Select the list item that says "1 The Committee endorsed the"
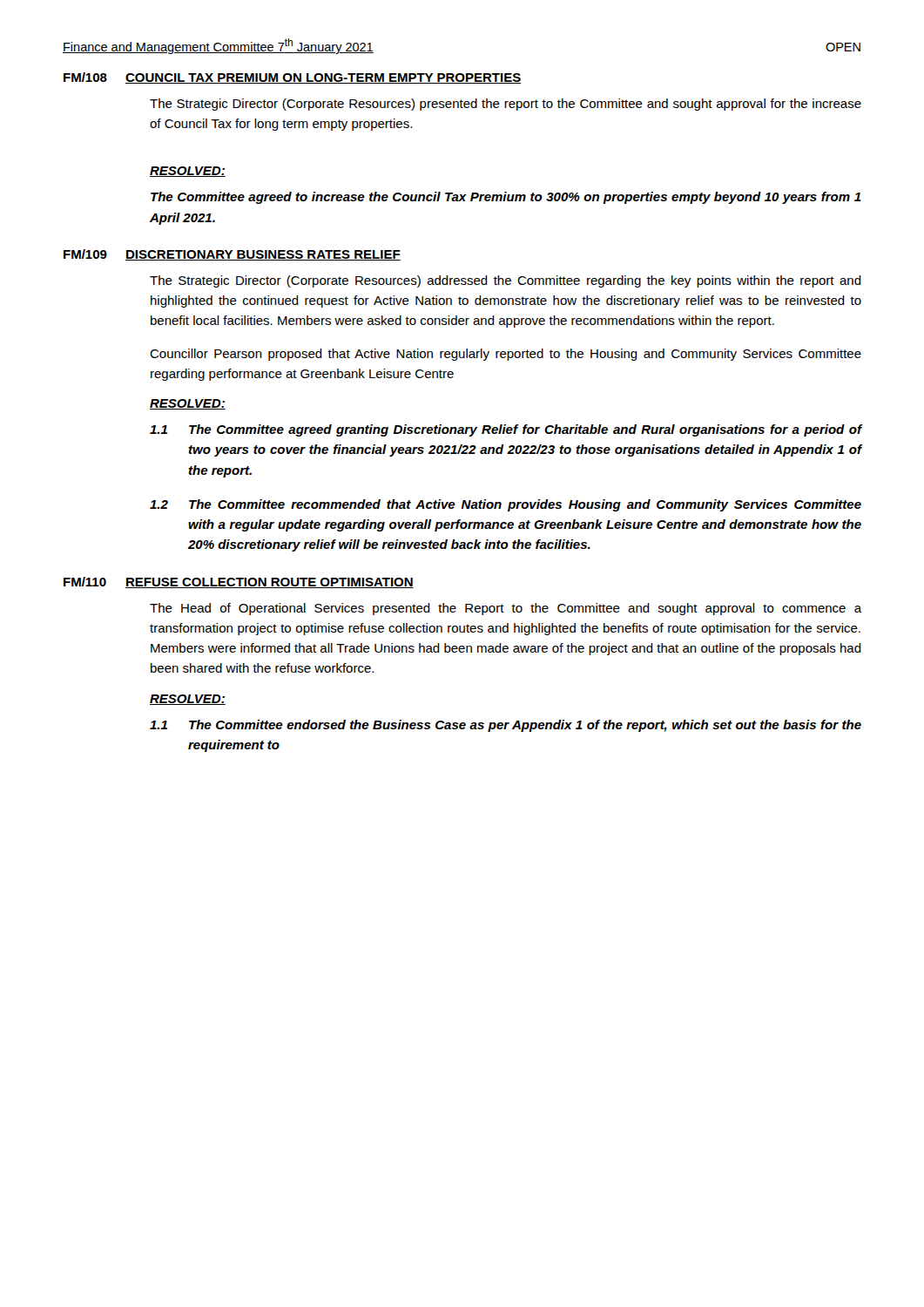Screen dimensions: 1307x924 click(x=506, y=734)
